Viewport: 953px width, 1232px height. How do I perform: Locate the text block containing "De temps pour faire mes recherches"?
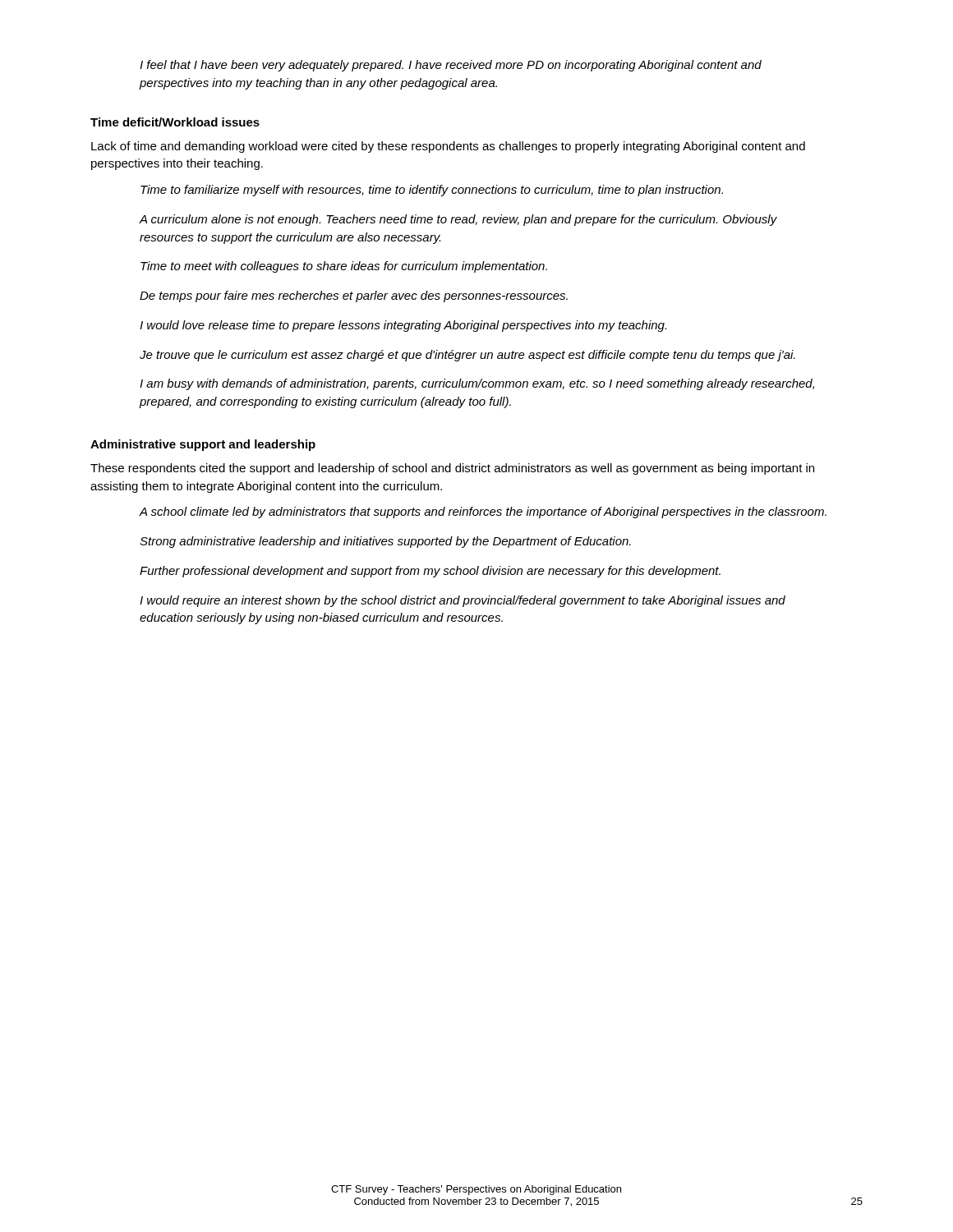point(354,295)
